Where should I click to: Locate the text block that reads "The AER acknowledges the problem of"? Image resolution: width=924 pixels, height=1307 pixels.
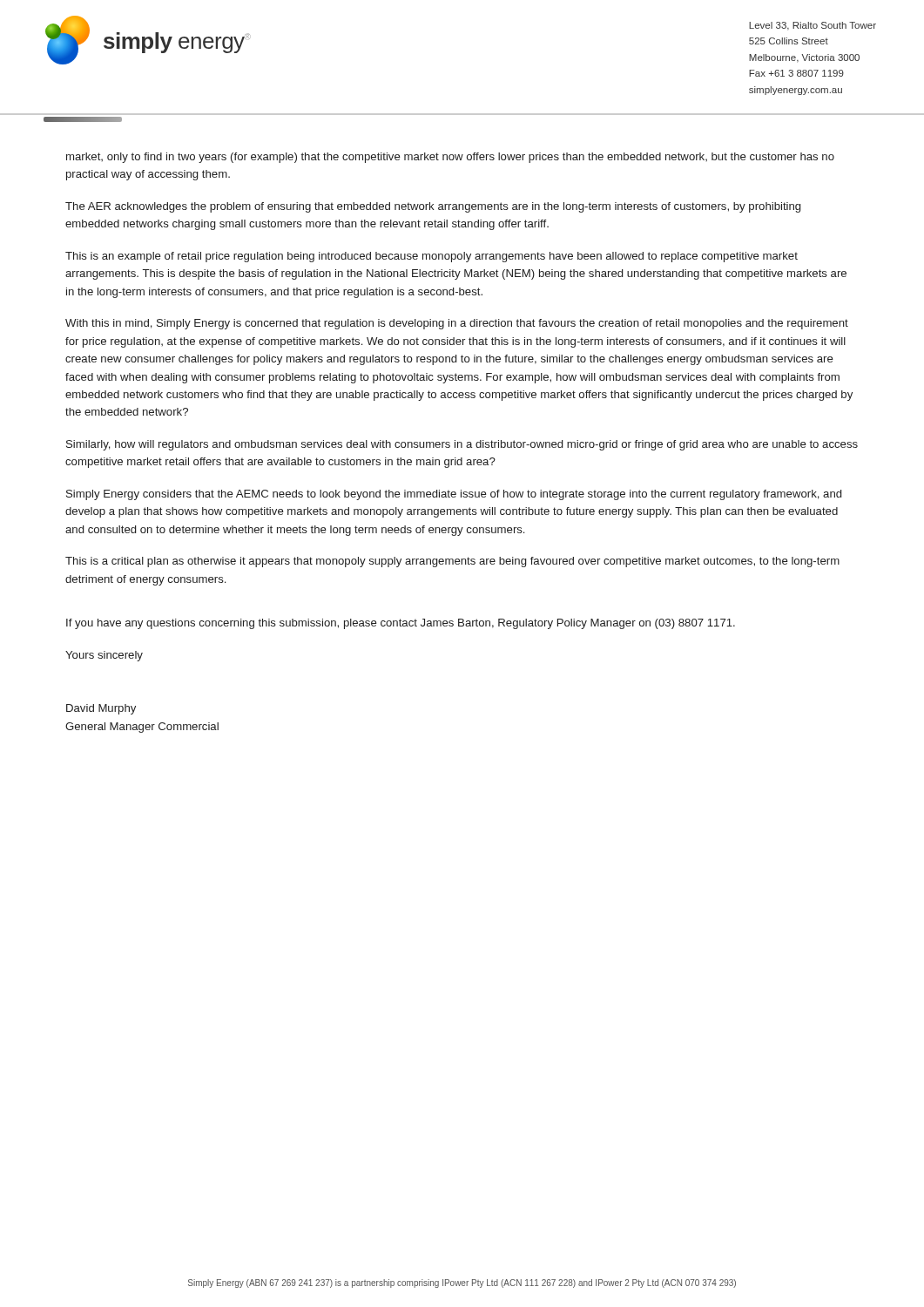(x=462, y=216)
